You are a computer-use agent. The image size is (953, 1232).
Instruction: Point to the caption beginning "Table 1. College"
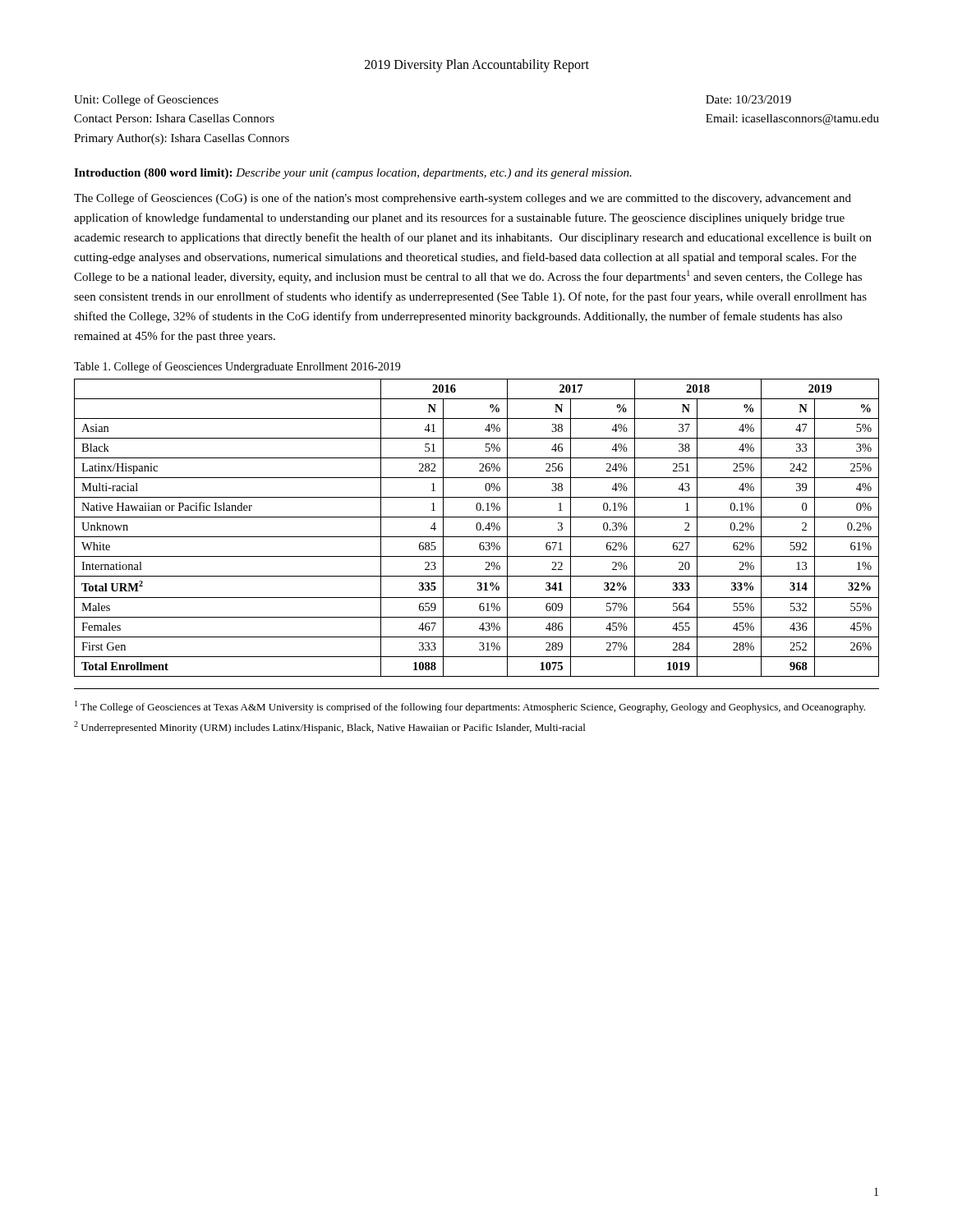coord(237,367)
